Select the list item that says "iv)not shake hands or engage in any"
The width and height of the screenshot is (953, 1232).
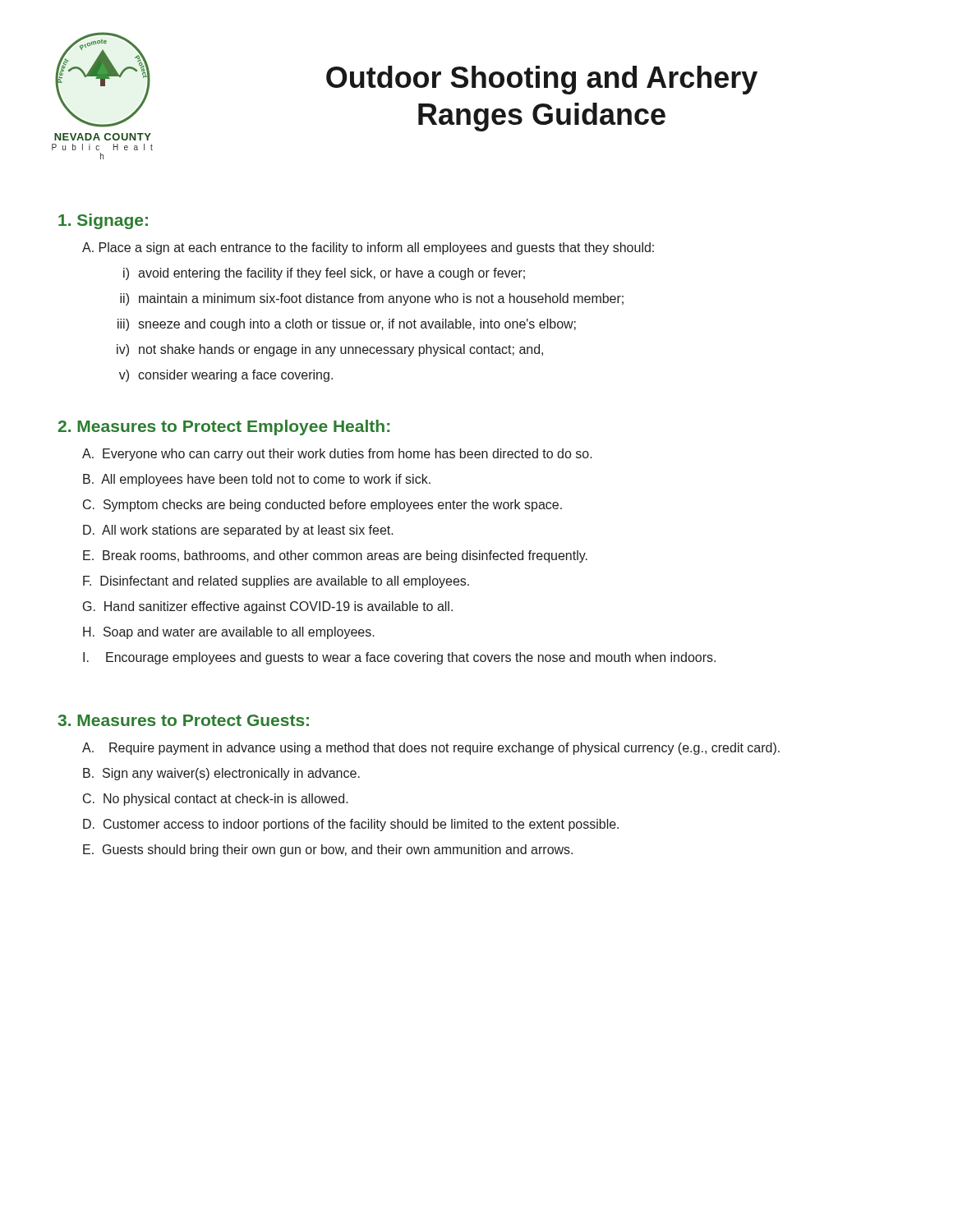tap(498, 350)
